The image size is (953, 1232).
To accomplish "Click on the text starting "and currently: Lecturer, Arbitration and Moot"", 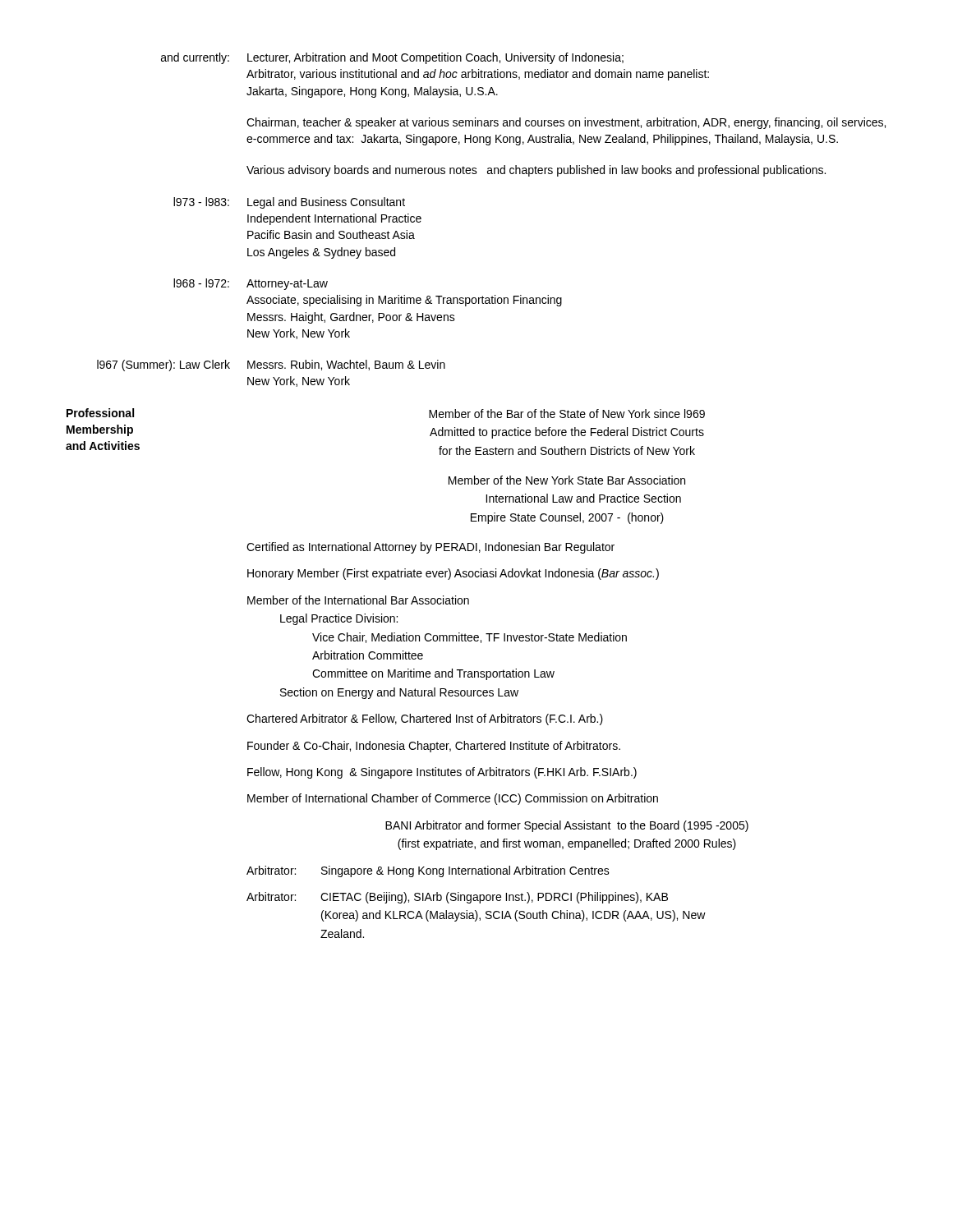I will [476, 74].
